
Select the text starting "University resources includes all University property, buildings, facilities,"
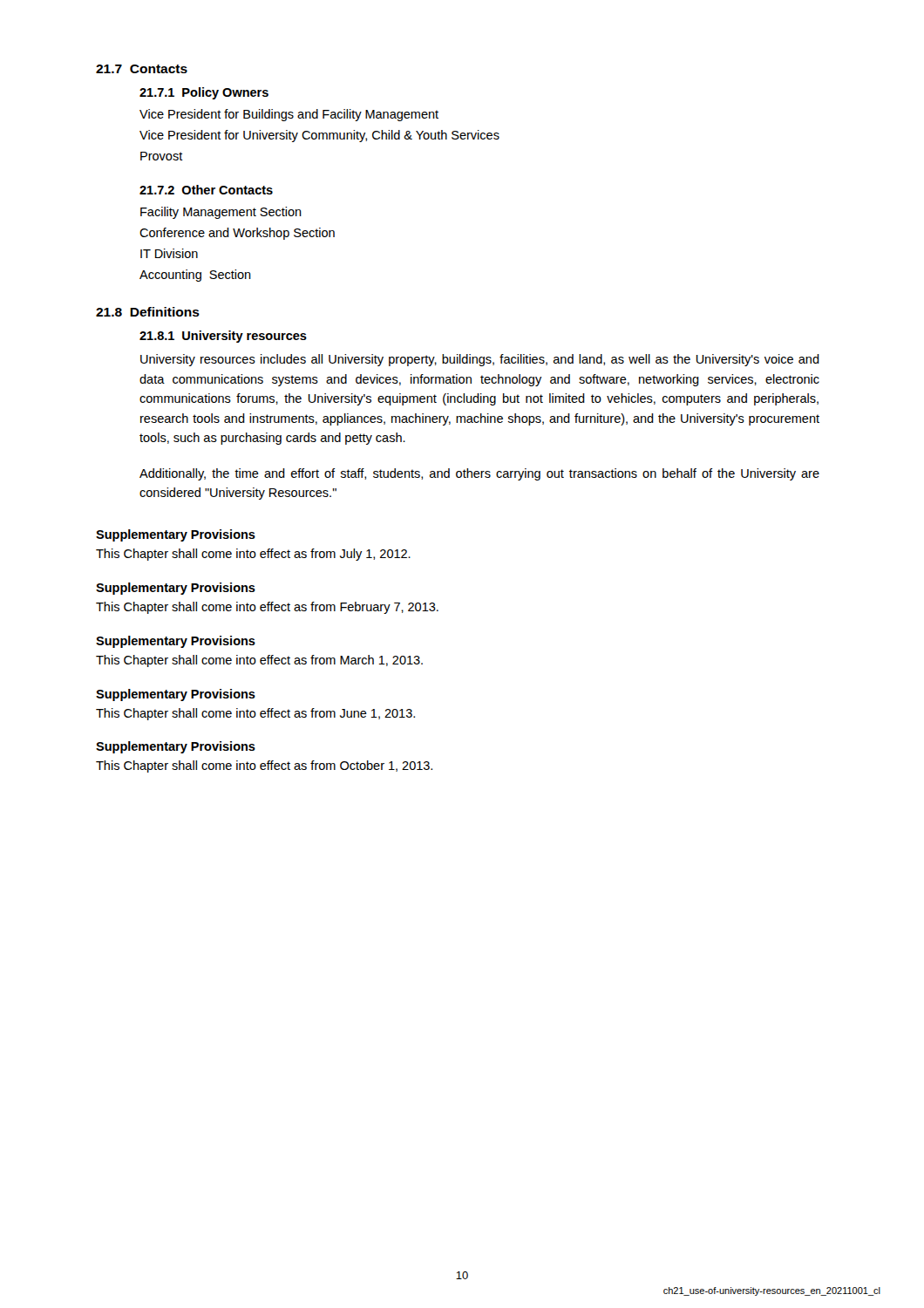pos(479,399)
